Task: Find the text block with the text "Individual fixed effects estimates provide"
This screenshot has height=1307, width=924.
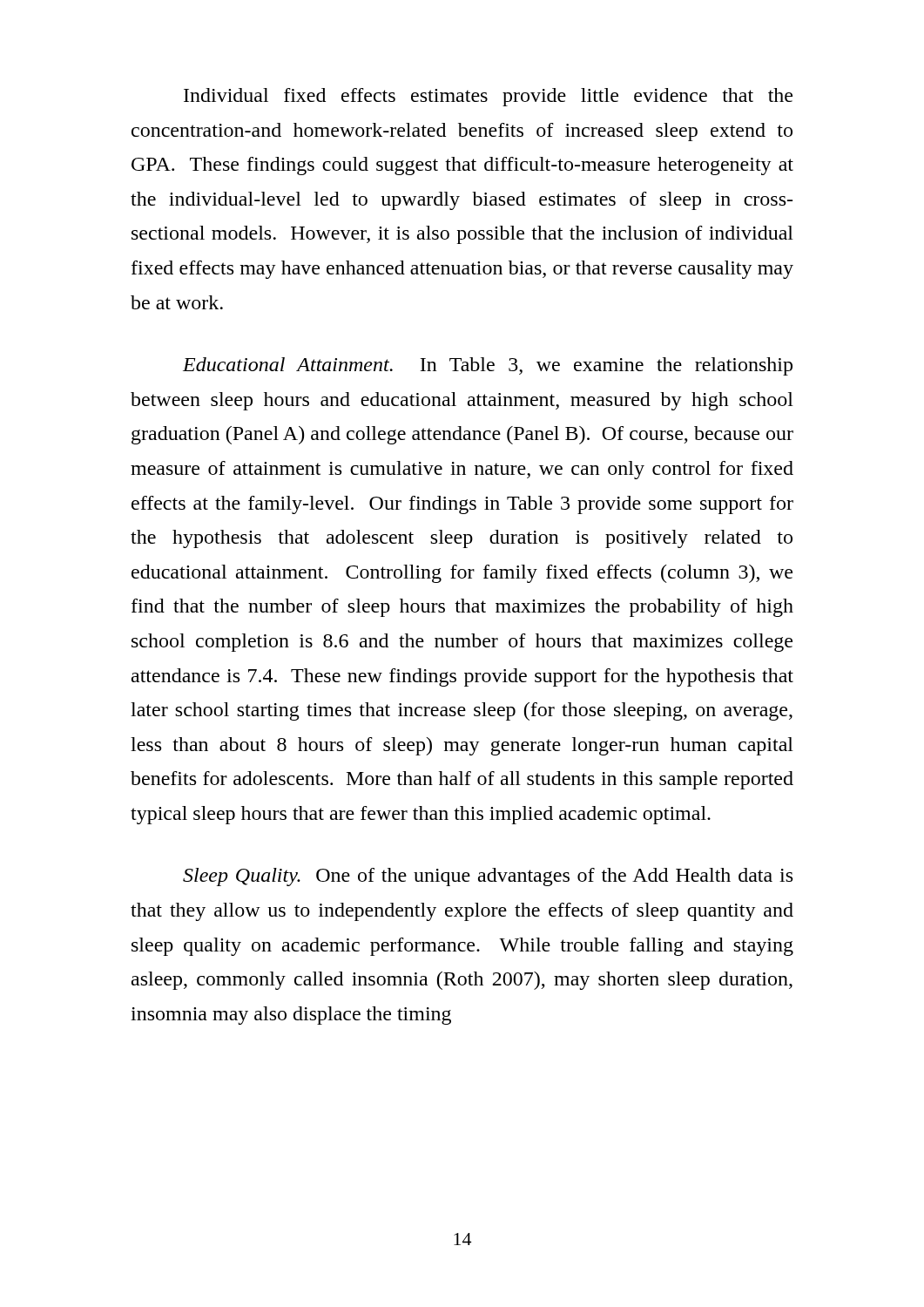Action: pyautogui.click(x=462, y=198)
